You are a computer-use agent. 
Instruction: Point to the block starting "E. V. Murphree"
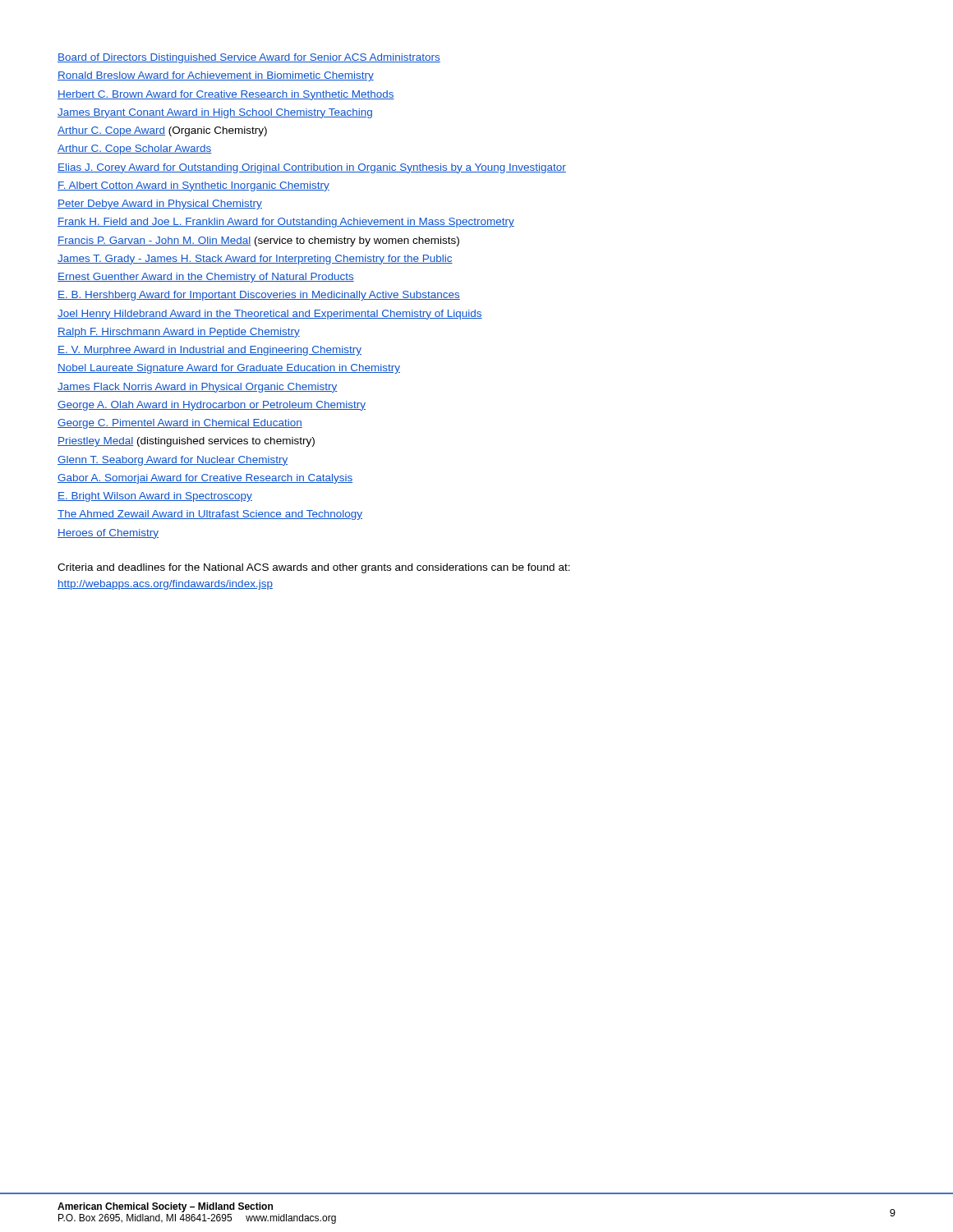point(209,350)
